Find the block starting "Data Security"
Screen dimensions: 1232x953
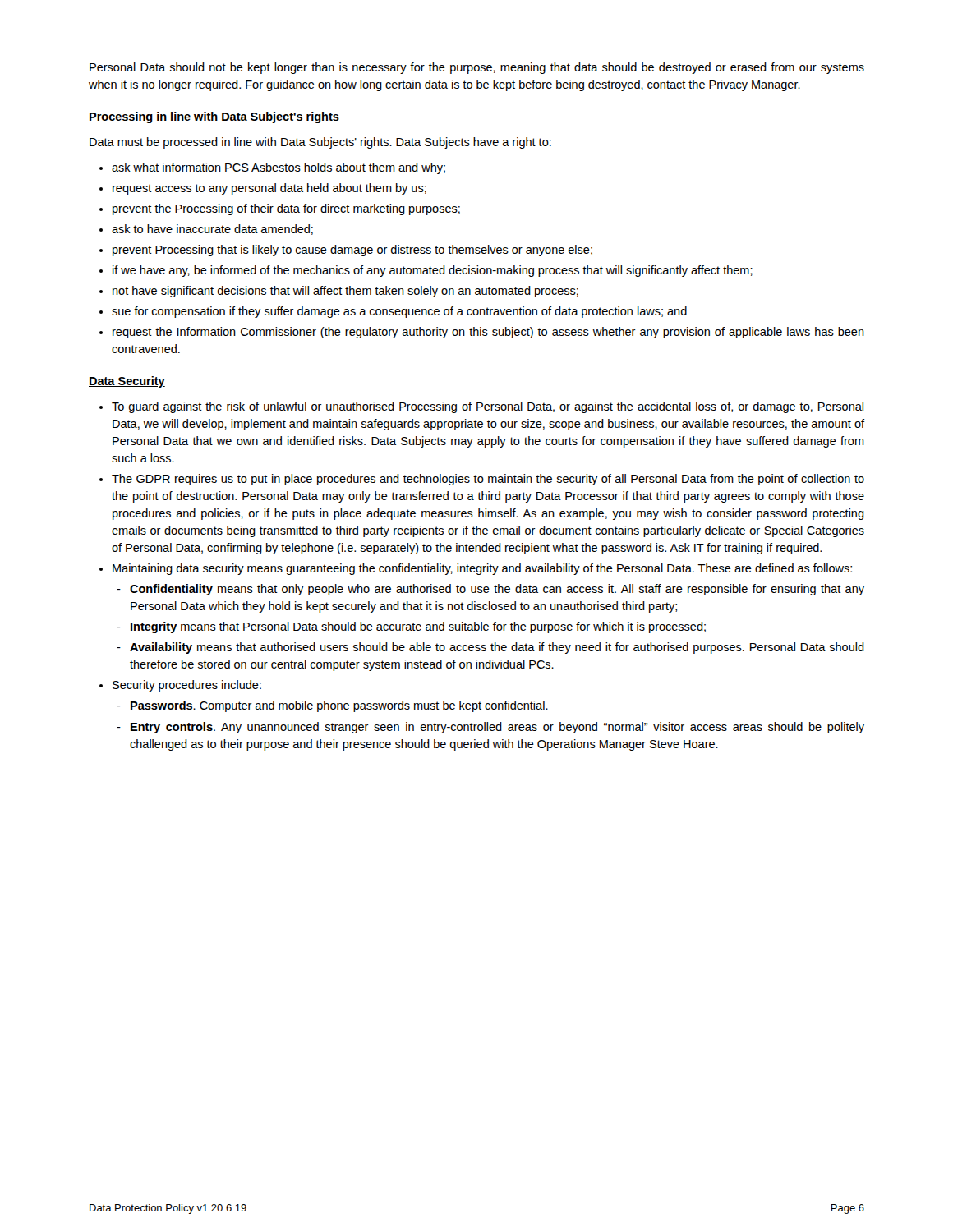coord(127,382)
